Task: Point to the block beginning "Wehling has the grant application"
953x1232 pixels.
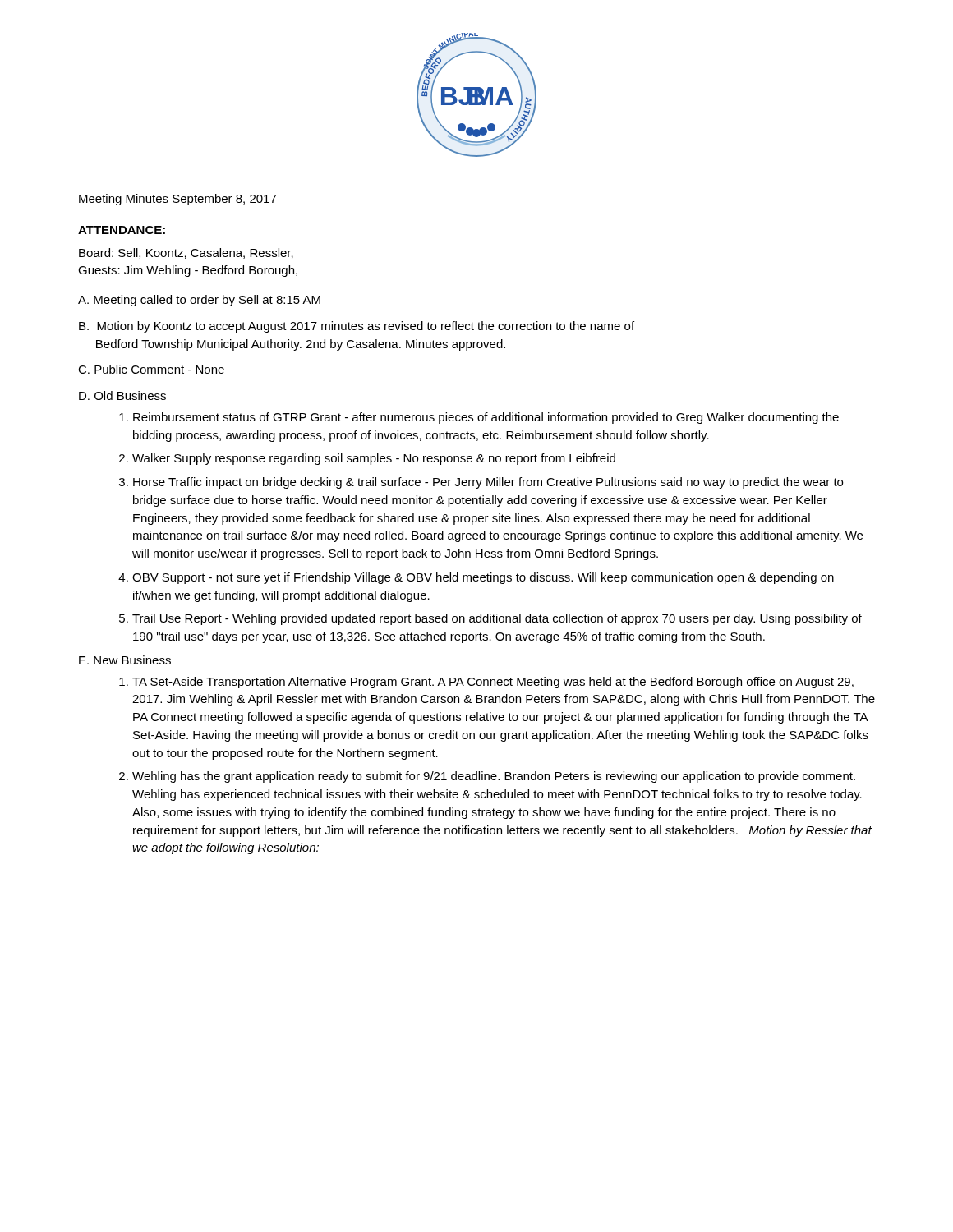Action: click(x=502, y=812)
